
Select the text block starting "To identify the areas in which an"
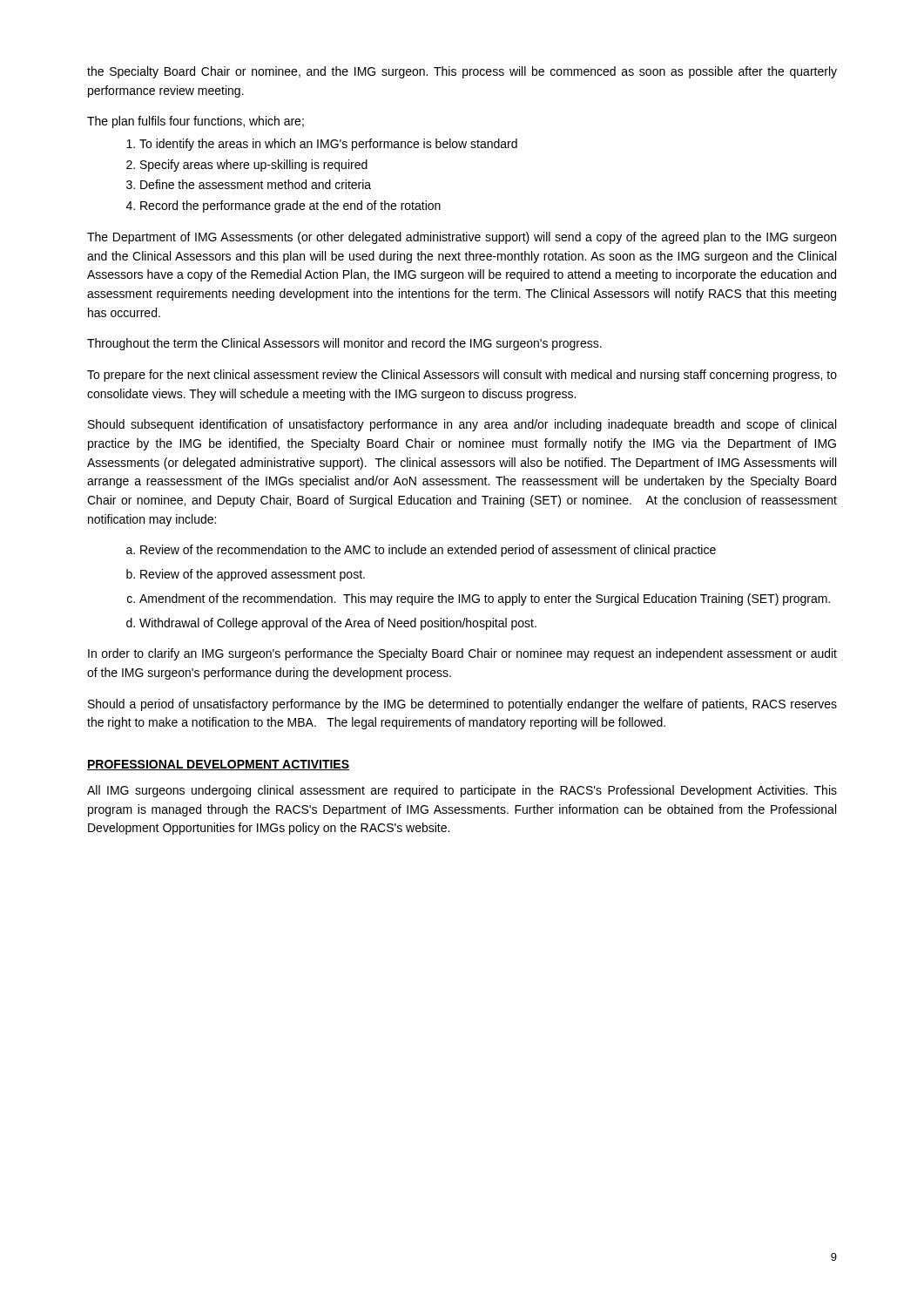(x=329, y=144)
